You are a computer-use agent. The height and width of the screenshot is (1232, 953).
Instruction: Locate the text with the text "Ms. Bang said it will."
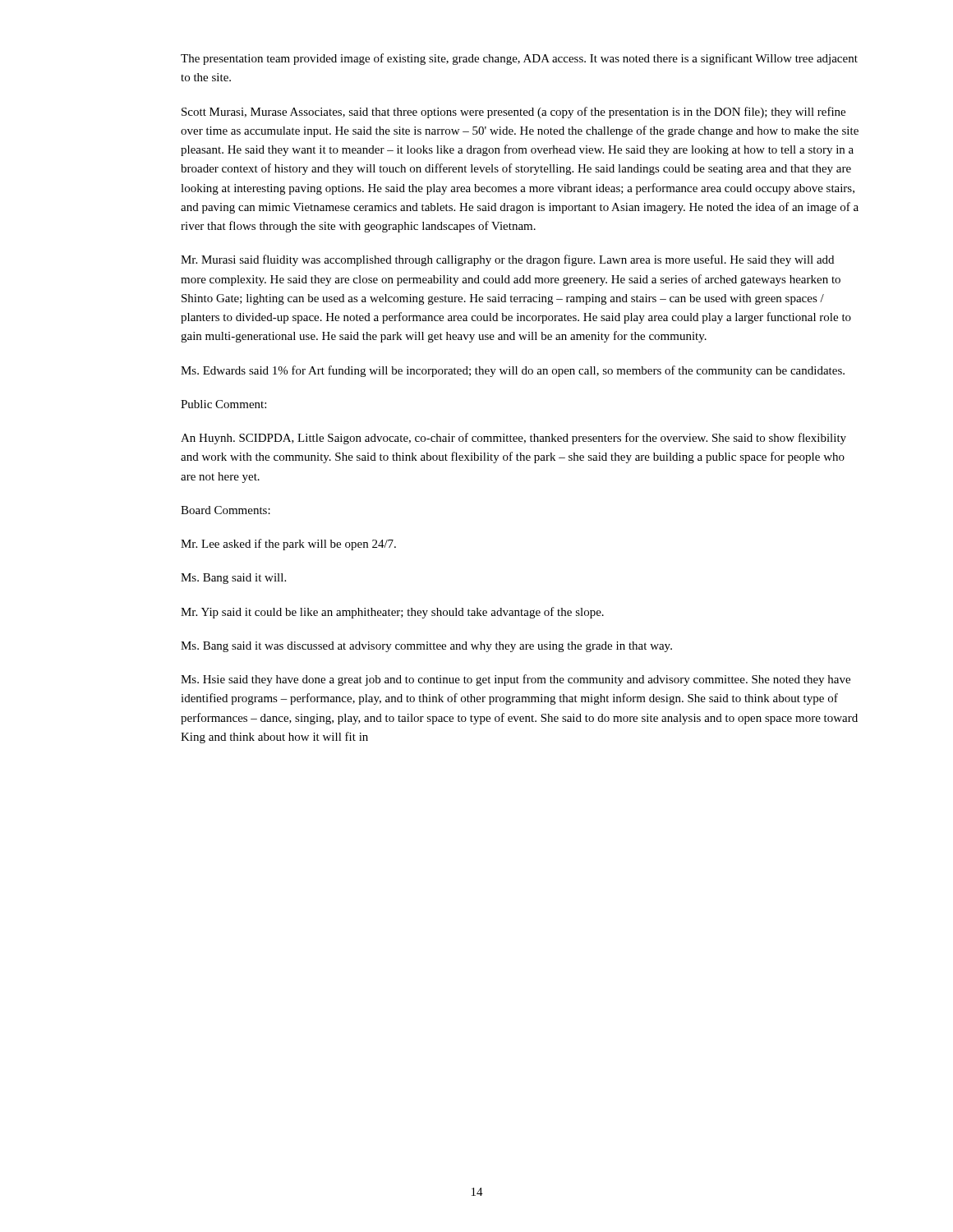234,578
